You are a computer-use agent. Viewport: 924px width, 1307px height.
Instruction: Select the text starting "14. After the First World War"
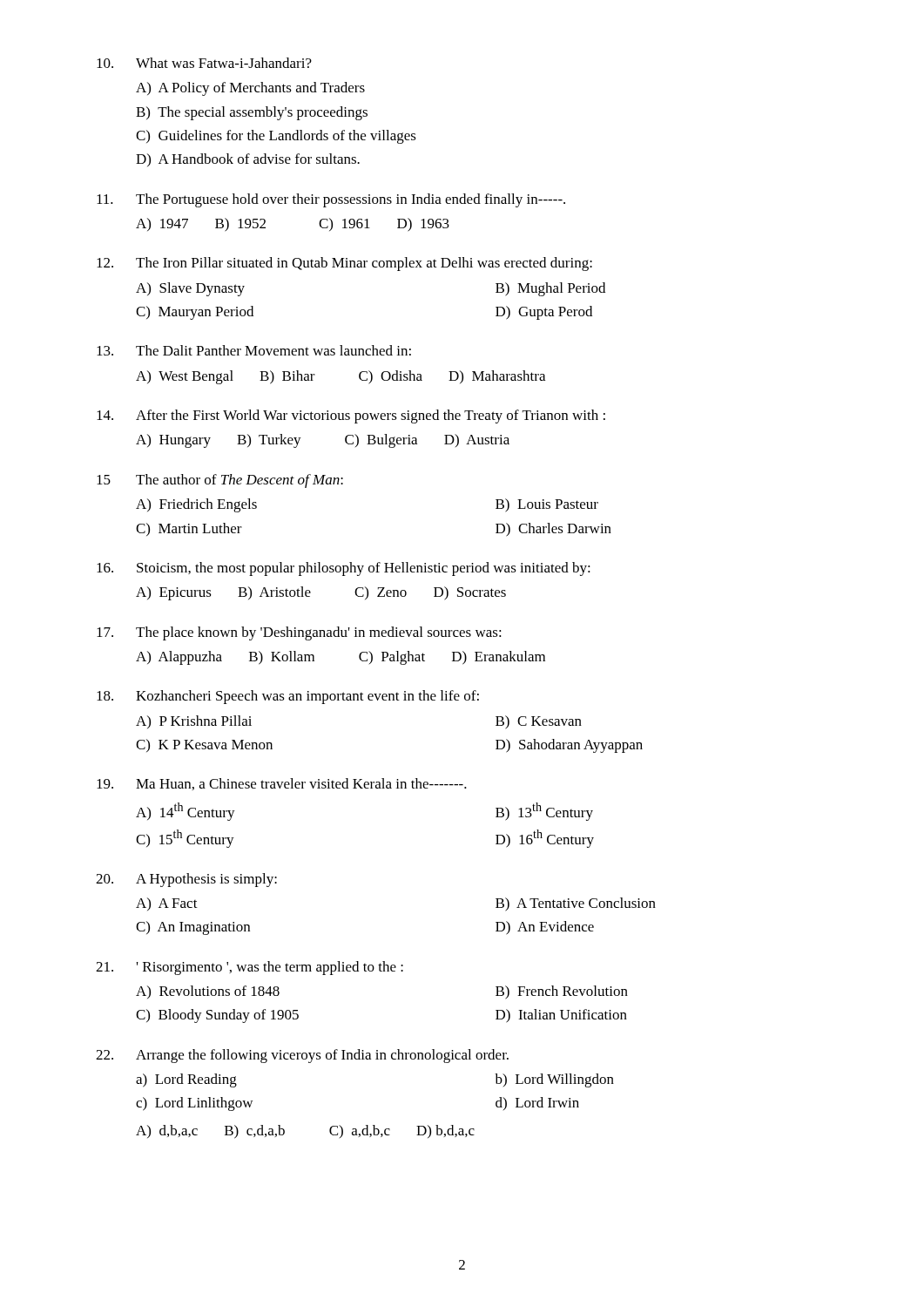(x=471, y=429)
